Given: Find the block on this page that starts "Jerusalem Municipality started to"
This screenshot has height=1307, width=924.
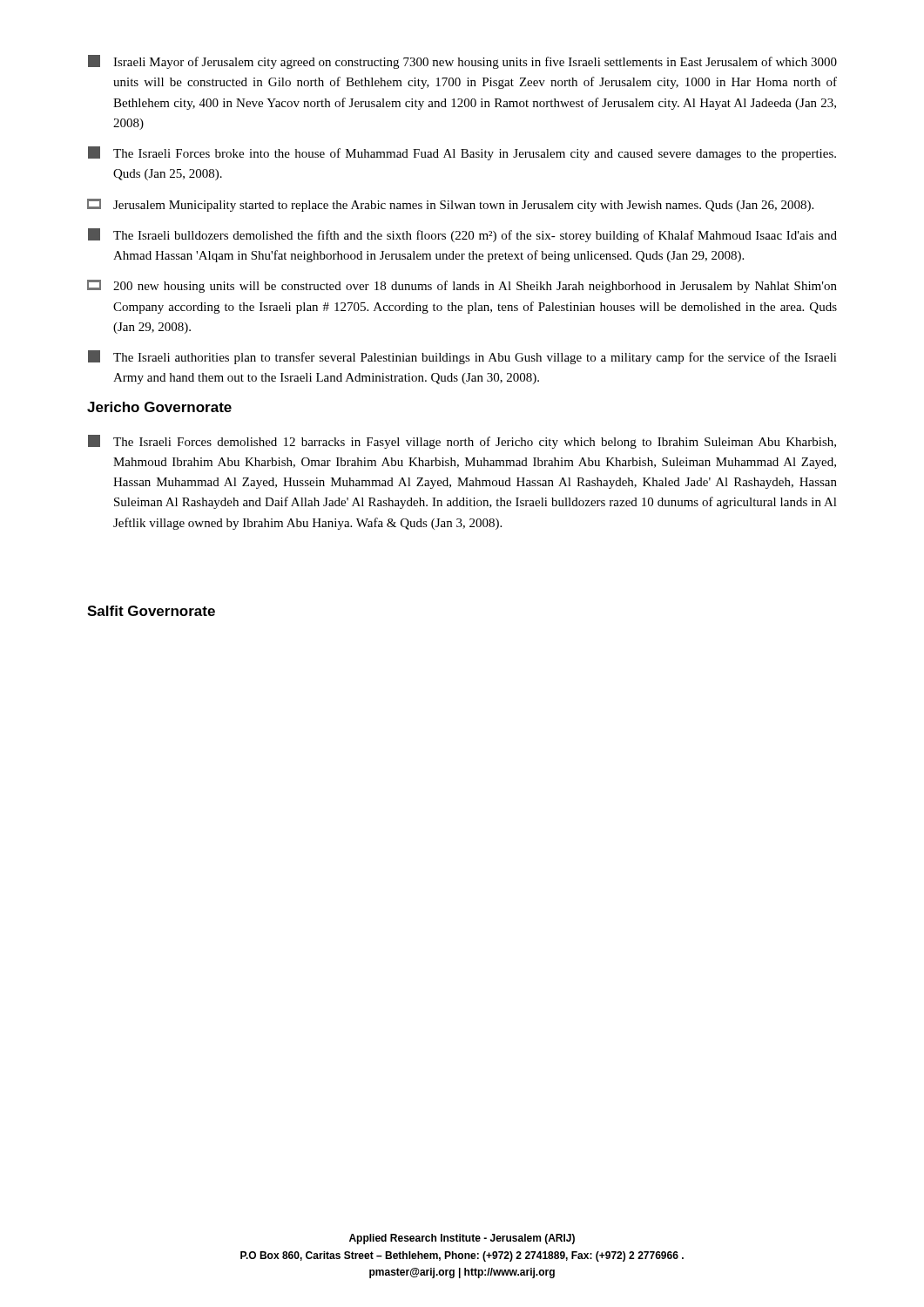Looking at the screenshot, I should [x=462, y=205].
